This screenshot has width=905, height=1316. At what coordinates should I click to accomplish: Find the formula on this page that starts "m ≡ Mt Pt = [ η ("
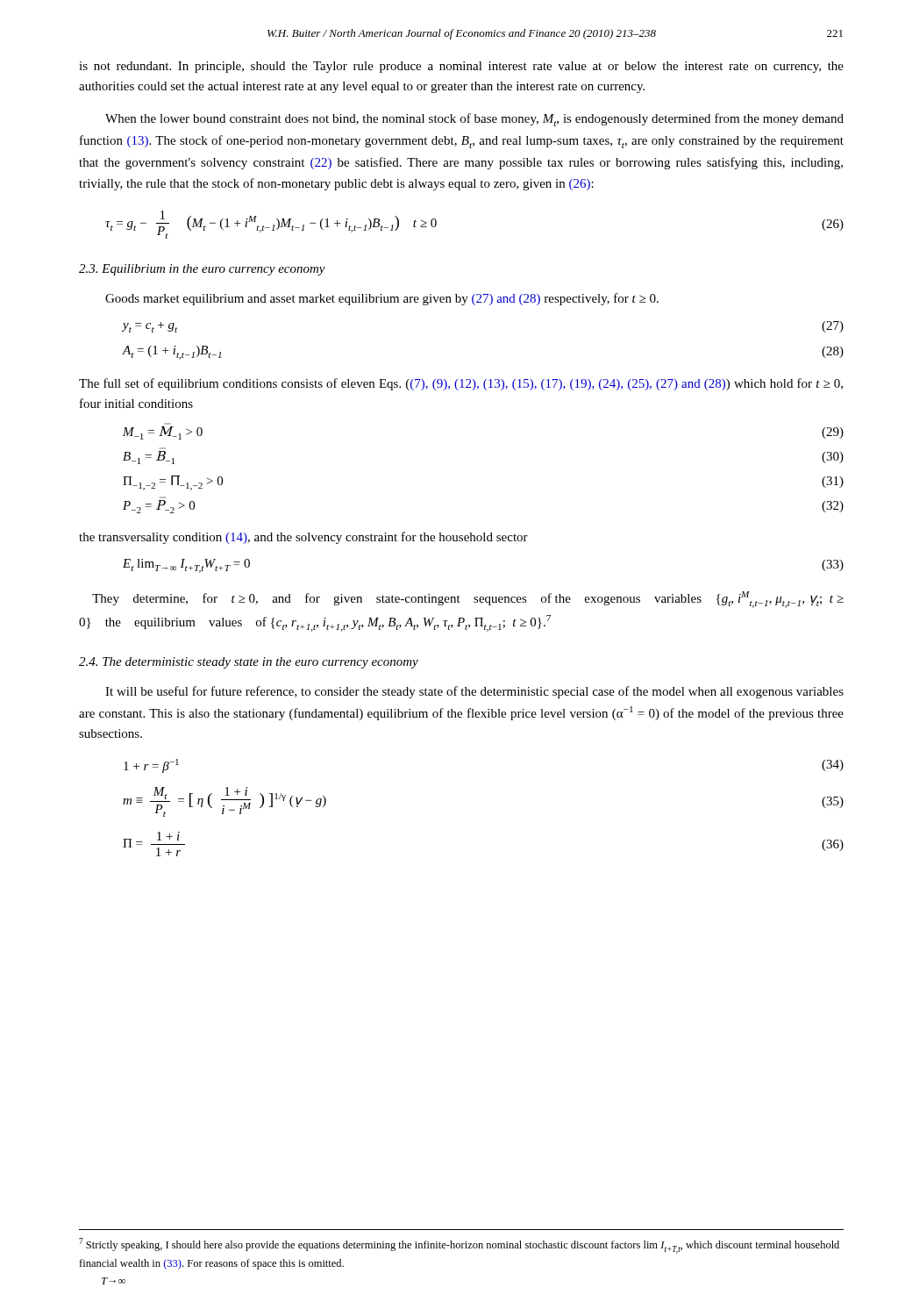235,800
